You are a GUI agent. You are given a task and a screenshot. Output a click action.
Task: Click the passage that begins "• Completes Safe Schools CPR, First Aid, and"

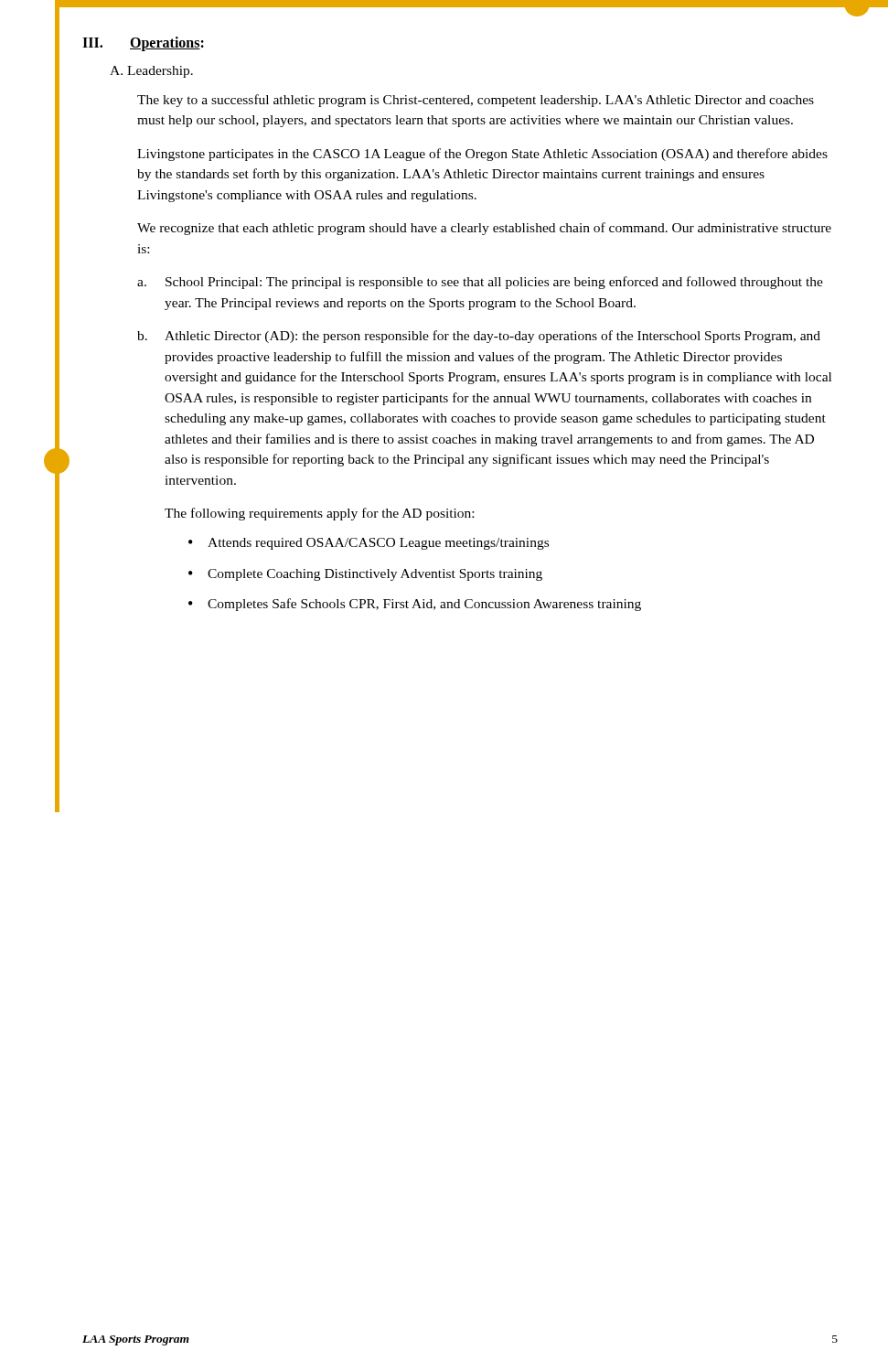pyautogui.click(x=414, y=605)
